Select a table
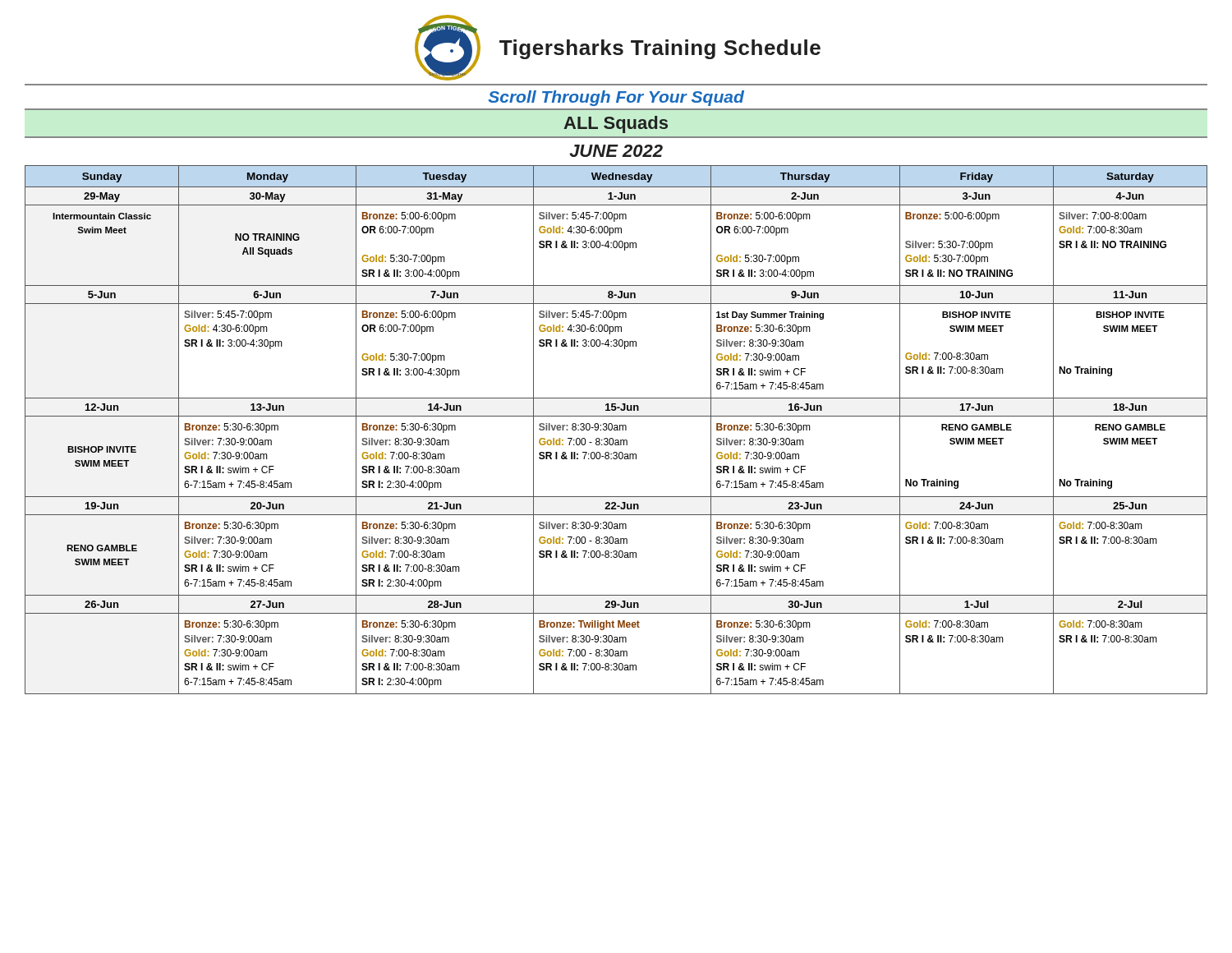Viewport: 1232px width, 953px height. click(x=616, y=430)
